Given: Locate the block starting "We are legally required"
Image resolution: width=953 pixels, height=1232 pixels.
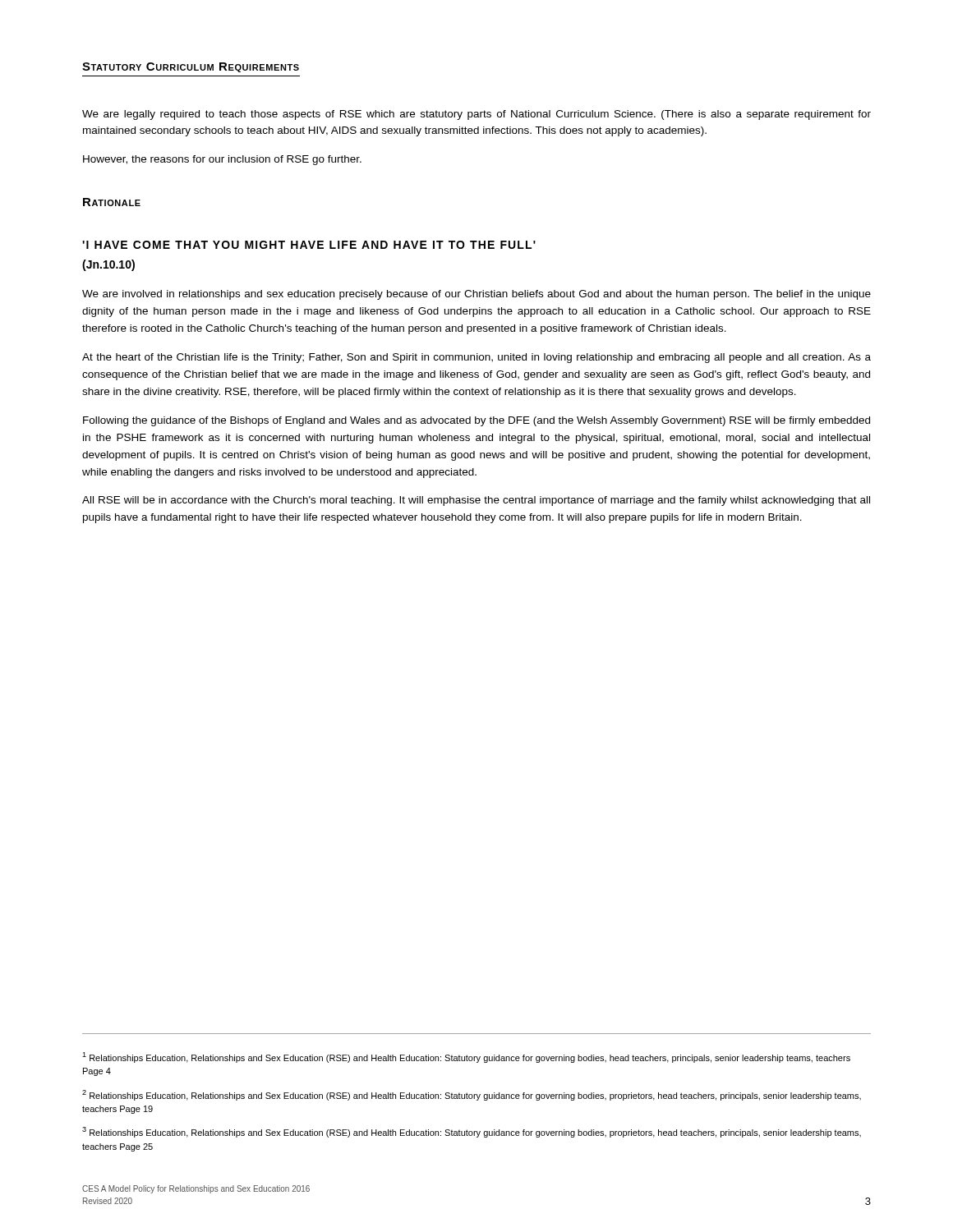Looking at the screenshot, I should click(x=476, y=123).
